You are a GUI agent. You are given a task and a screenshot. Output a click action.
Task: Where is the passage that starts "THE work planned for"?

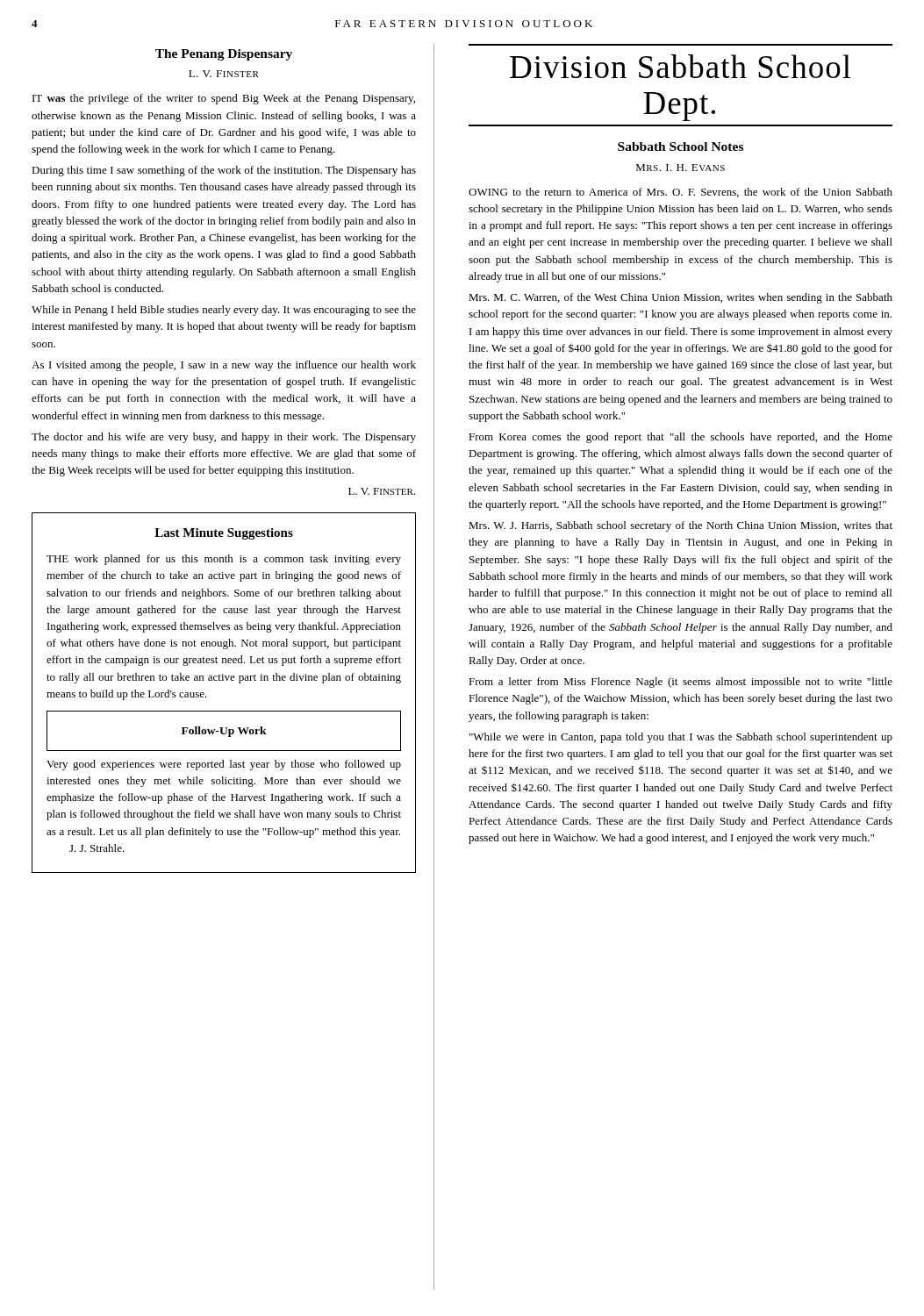click(x=224, y=626)
